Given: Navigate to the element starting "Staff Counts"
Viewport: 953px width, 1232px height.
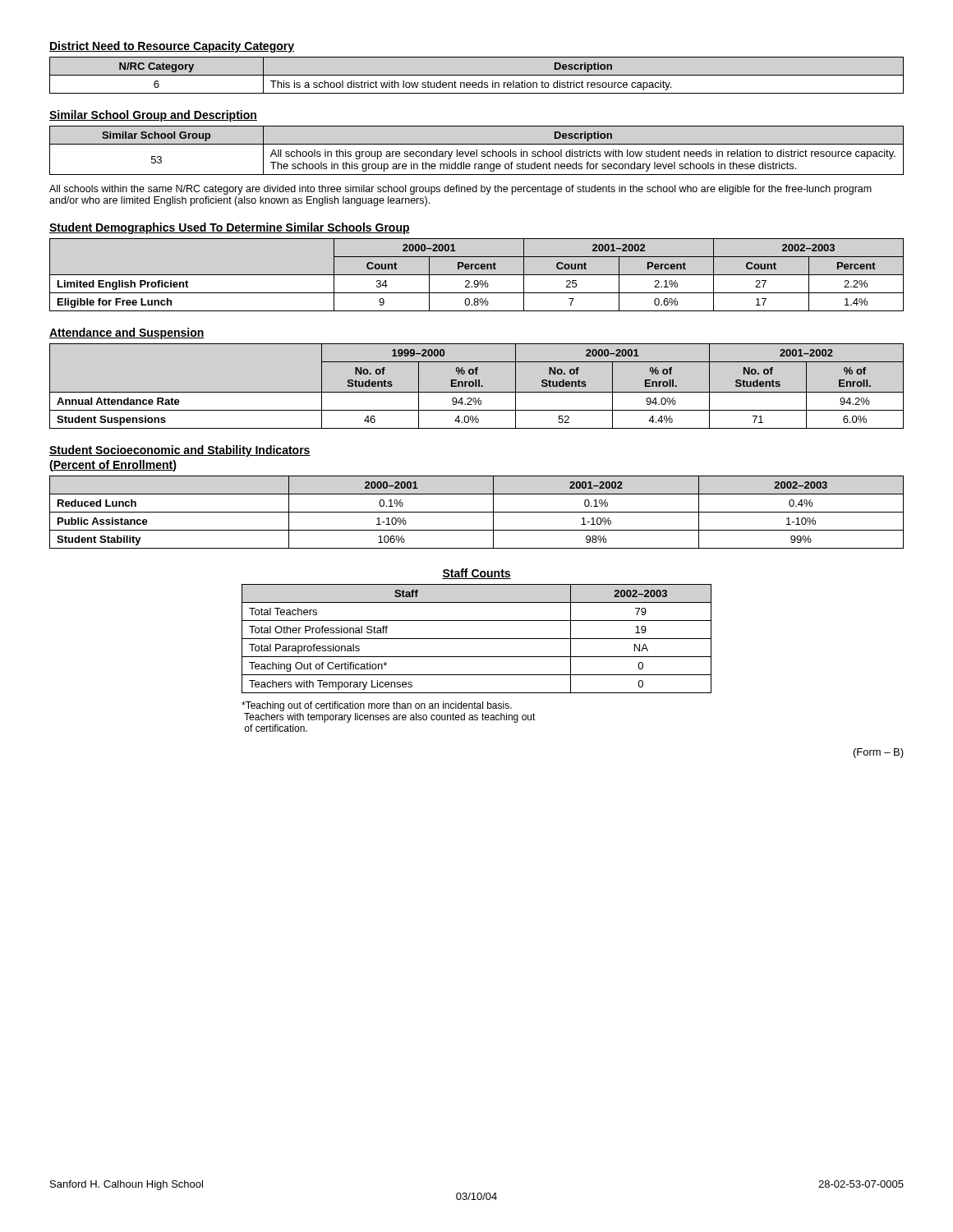Looking at the screenshot, I should pos(476,573).
